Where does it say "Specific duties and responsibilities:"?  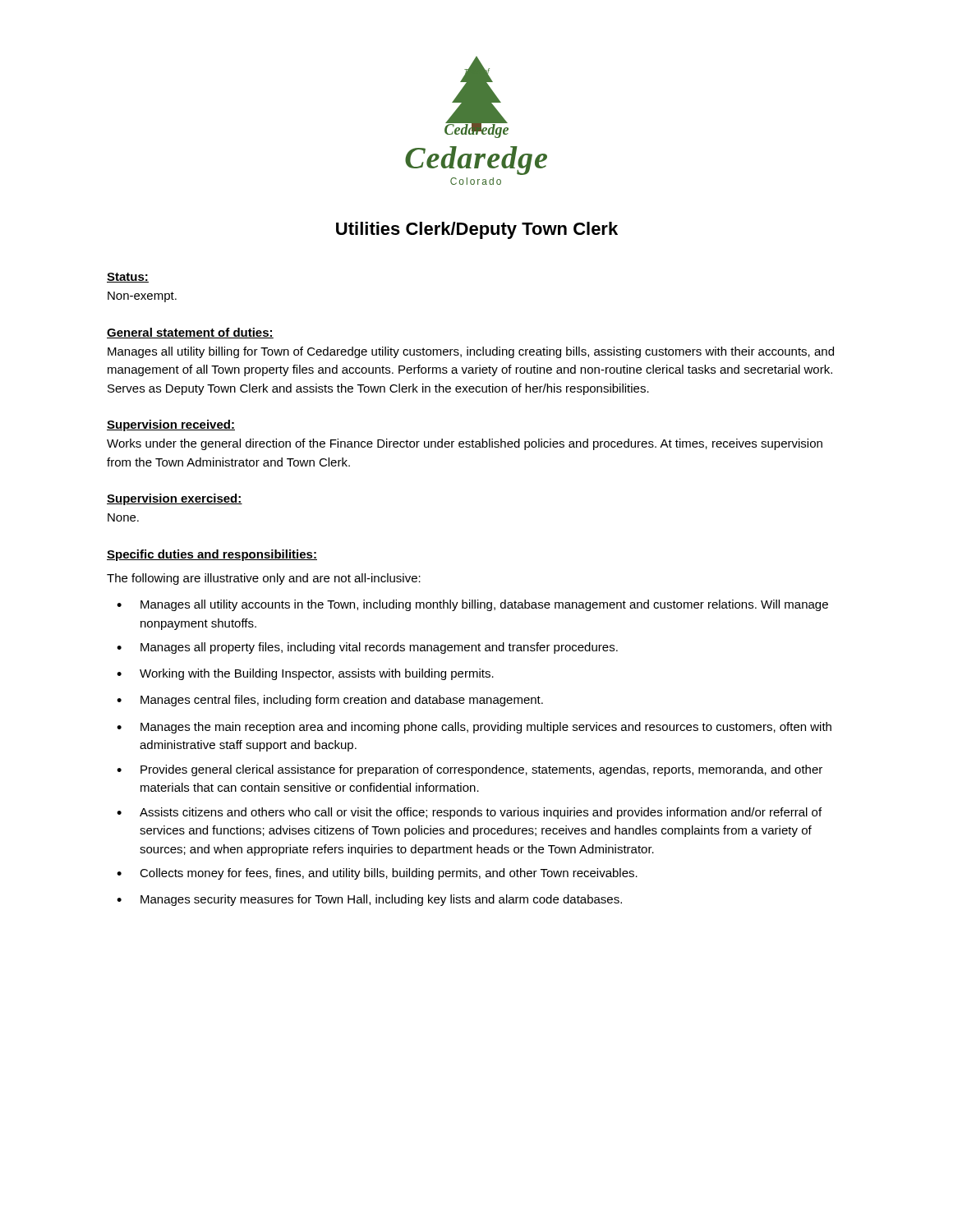[x=212, y=554]
